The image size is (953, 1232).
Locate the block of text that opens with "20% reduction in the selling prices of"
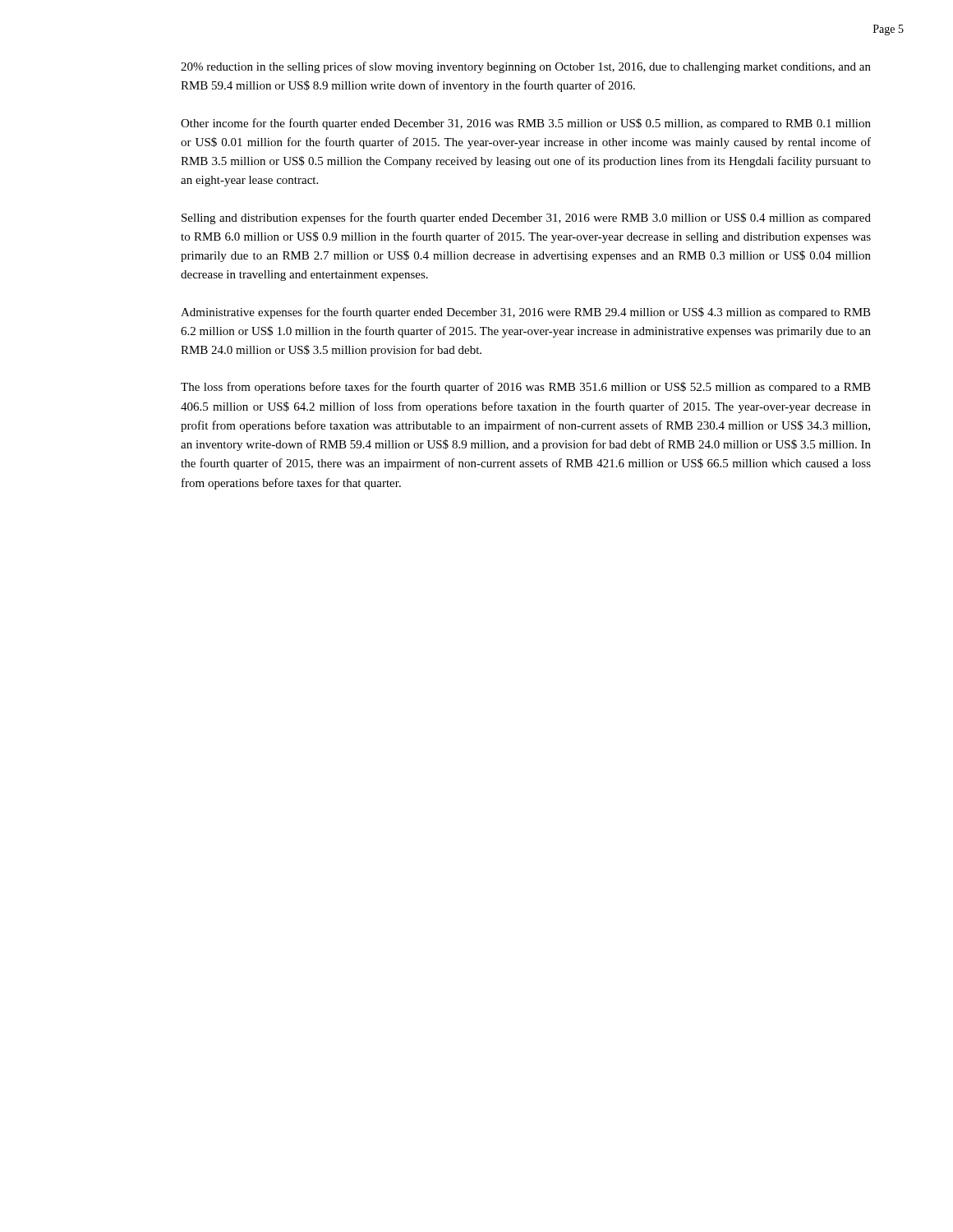[526, 76]
